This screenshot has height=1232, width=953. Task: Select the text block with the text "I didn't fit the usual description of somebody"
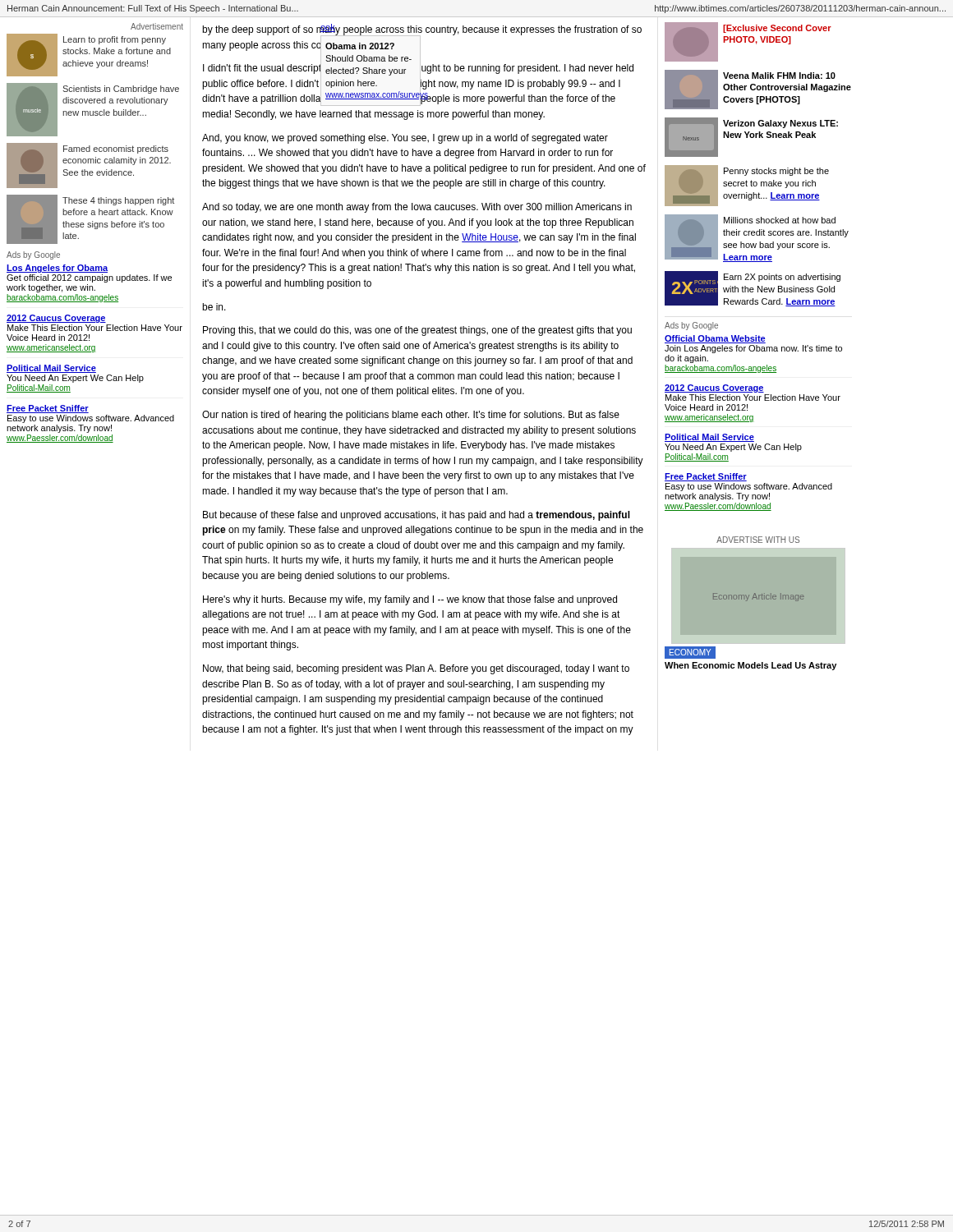[x=418, y=91]
